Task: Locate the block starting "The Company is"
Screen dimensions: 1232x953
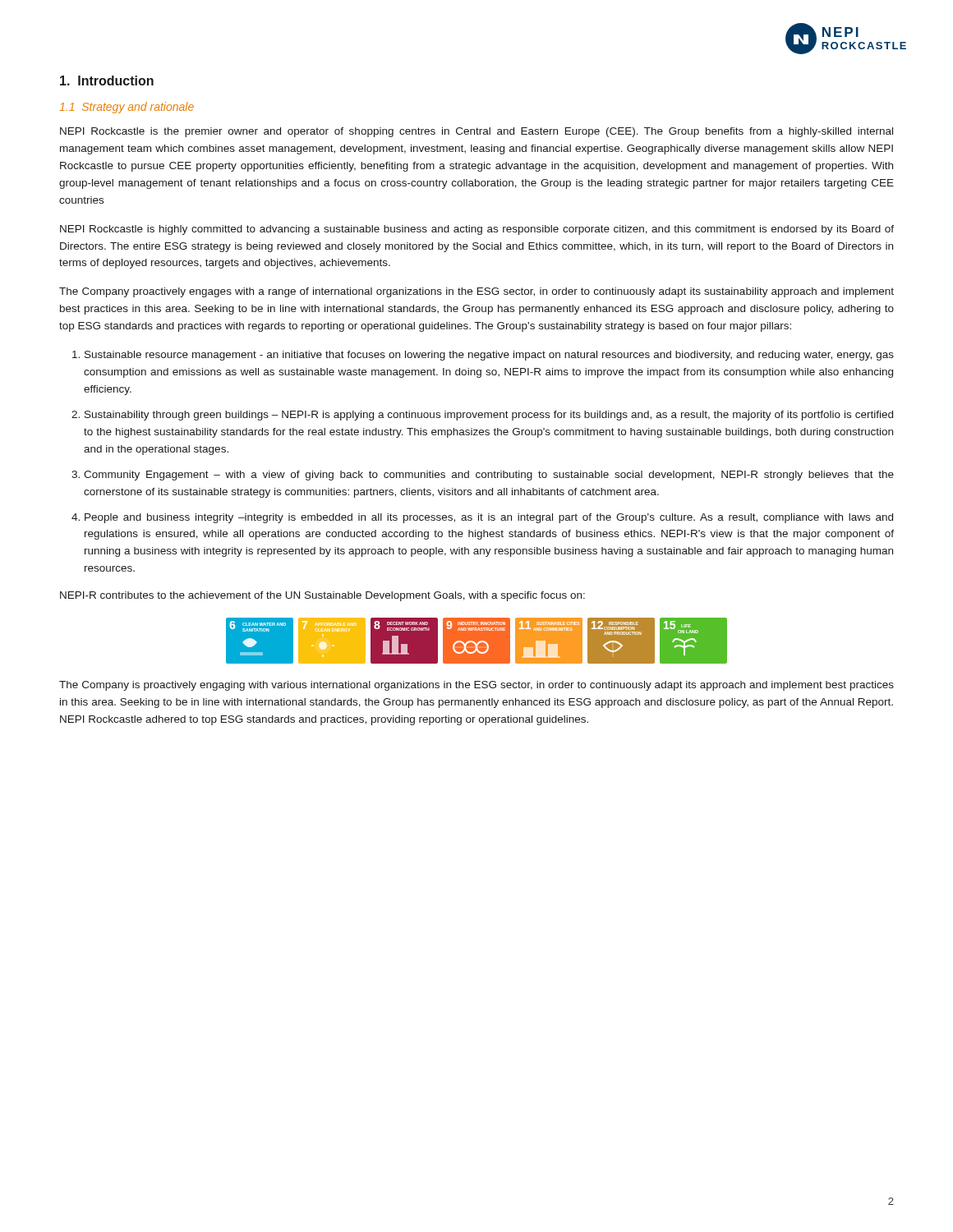Action: (x=476, y=702)
